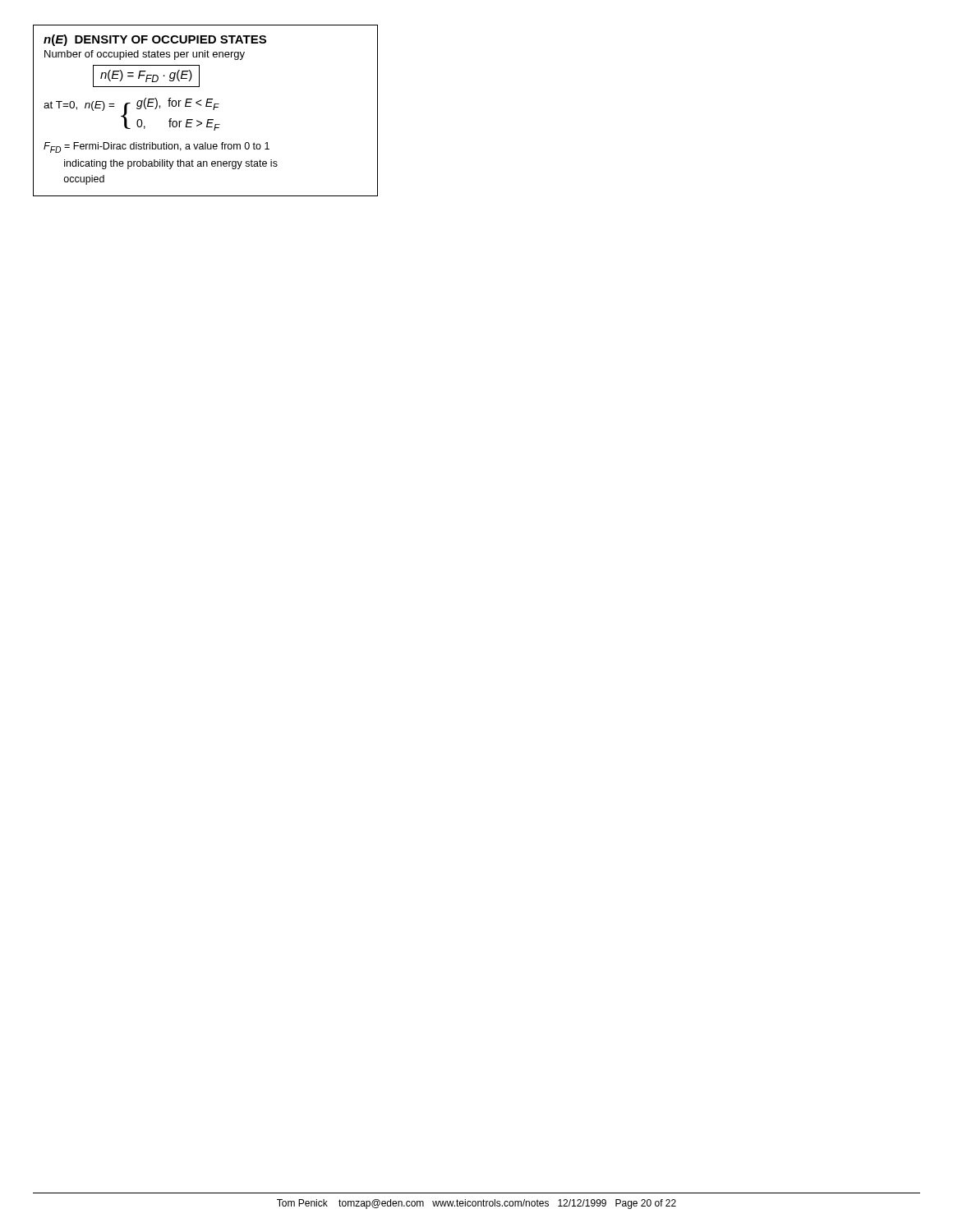Find the formula that says "at T=0, n(E) = { g(E), for E"

(131, 115)
